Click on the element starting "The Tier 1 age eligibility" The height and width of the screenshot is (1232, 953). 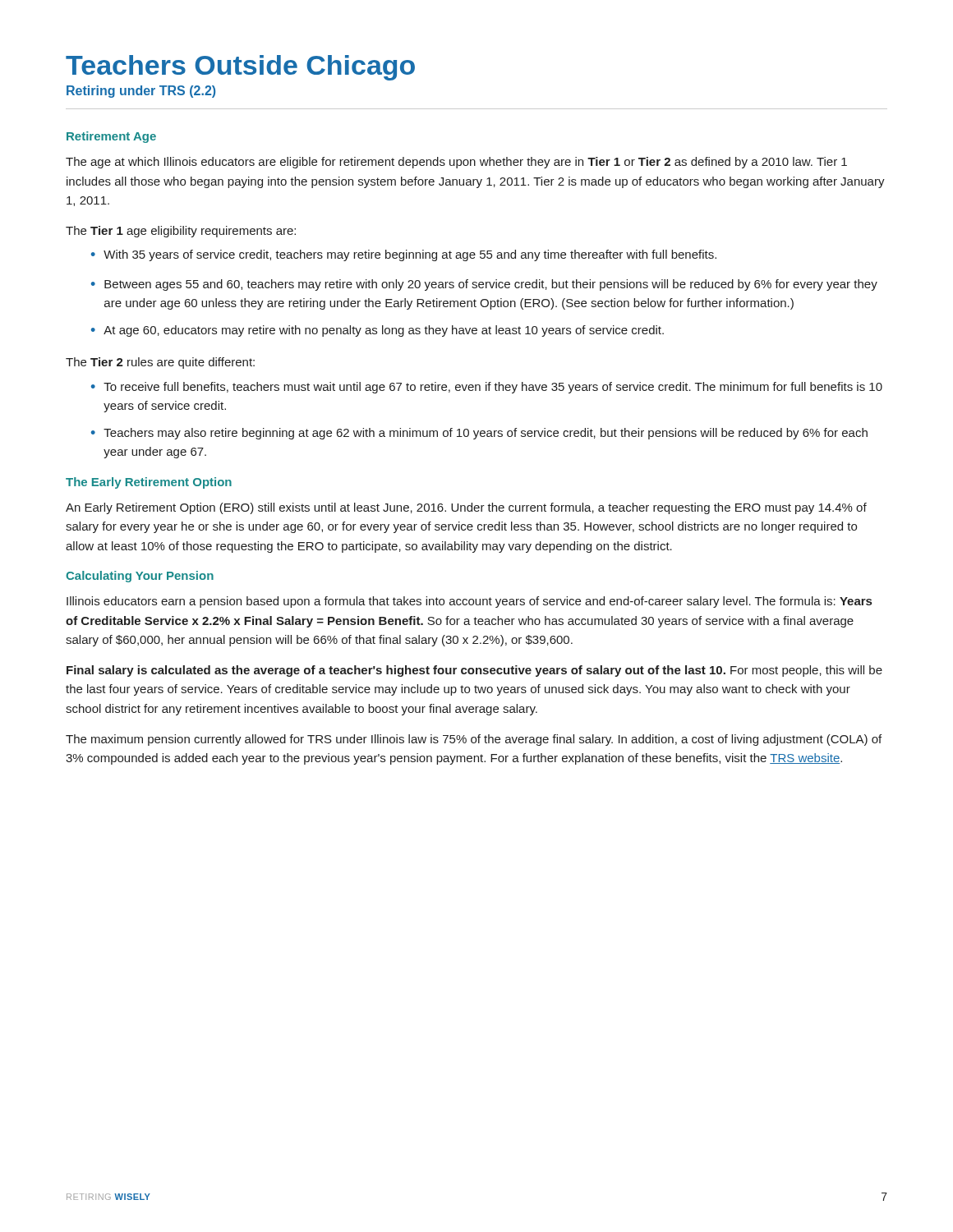pyautogui.click(x=181, y=231)
